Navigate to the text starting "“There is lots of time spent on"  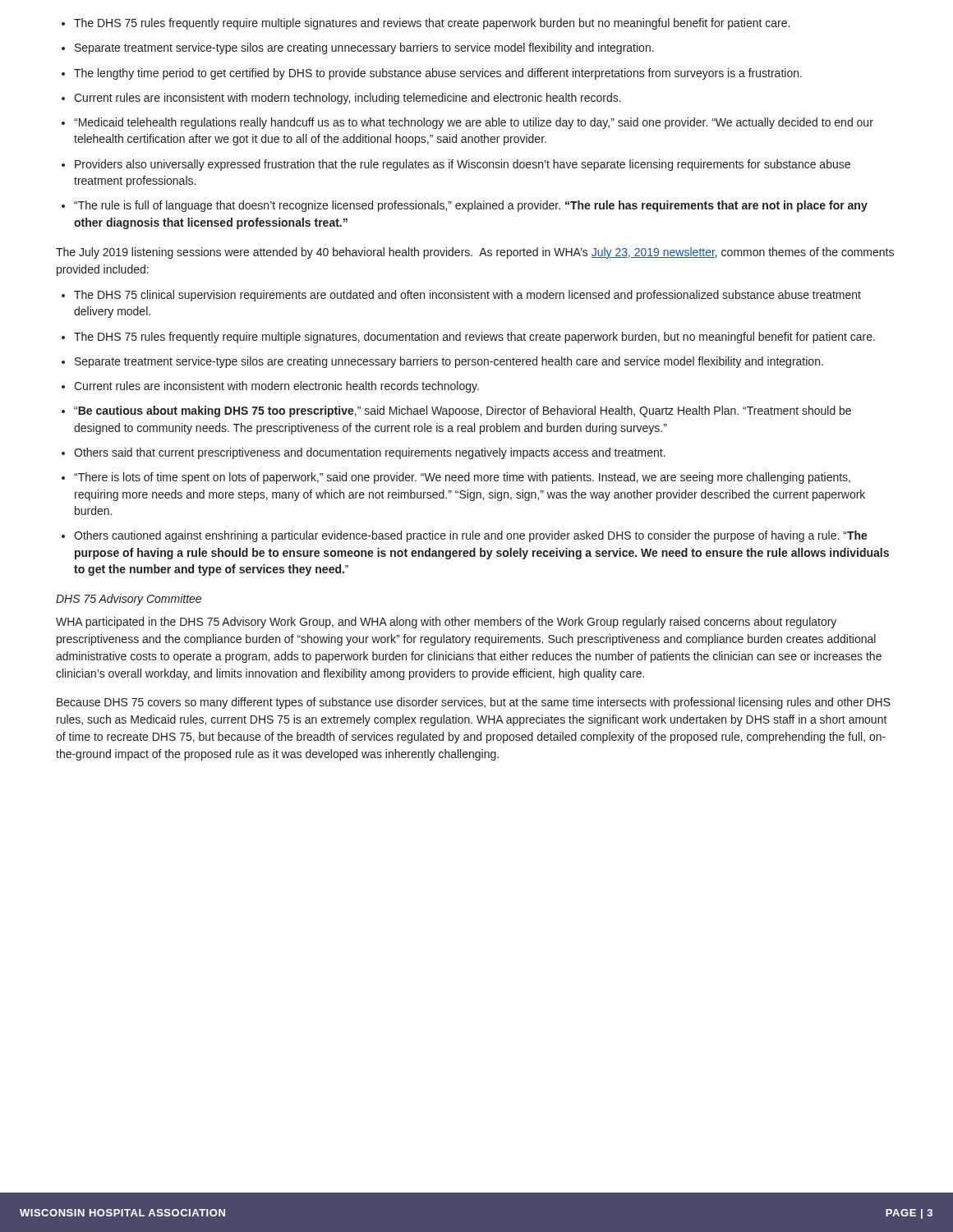(x=476, y=494)
